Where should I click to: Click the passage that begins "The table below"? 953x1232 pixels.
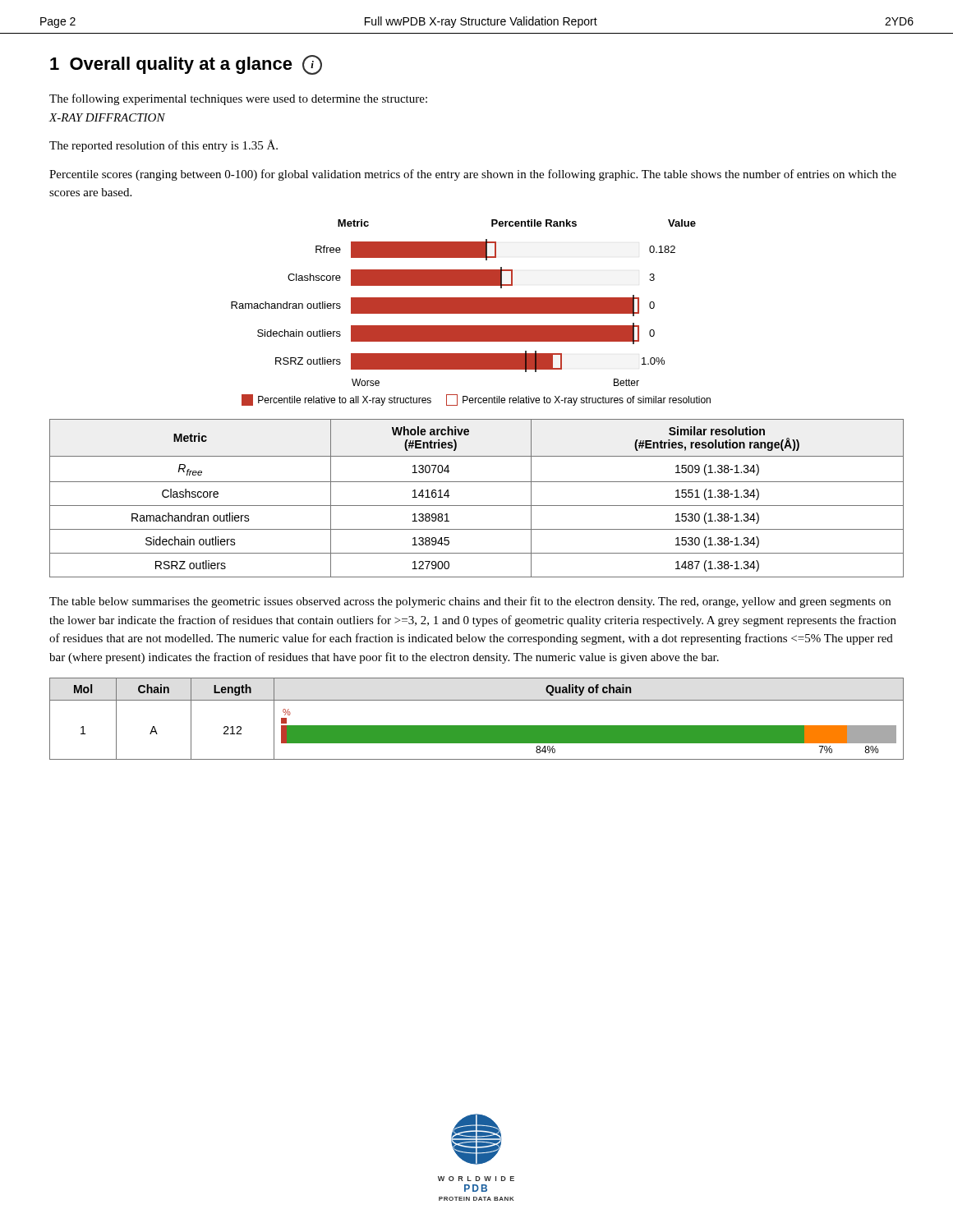[476, 630]
